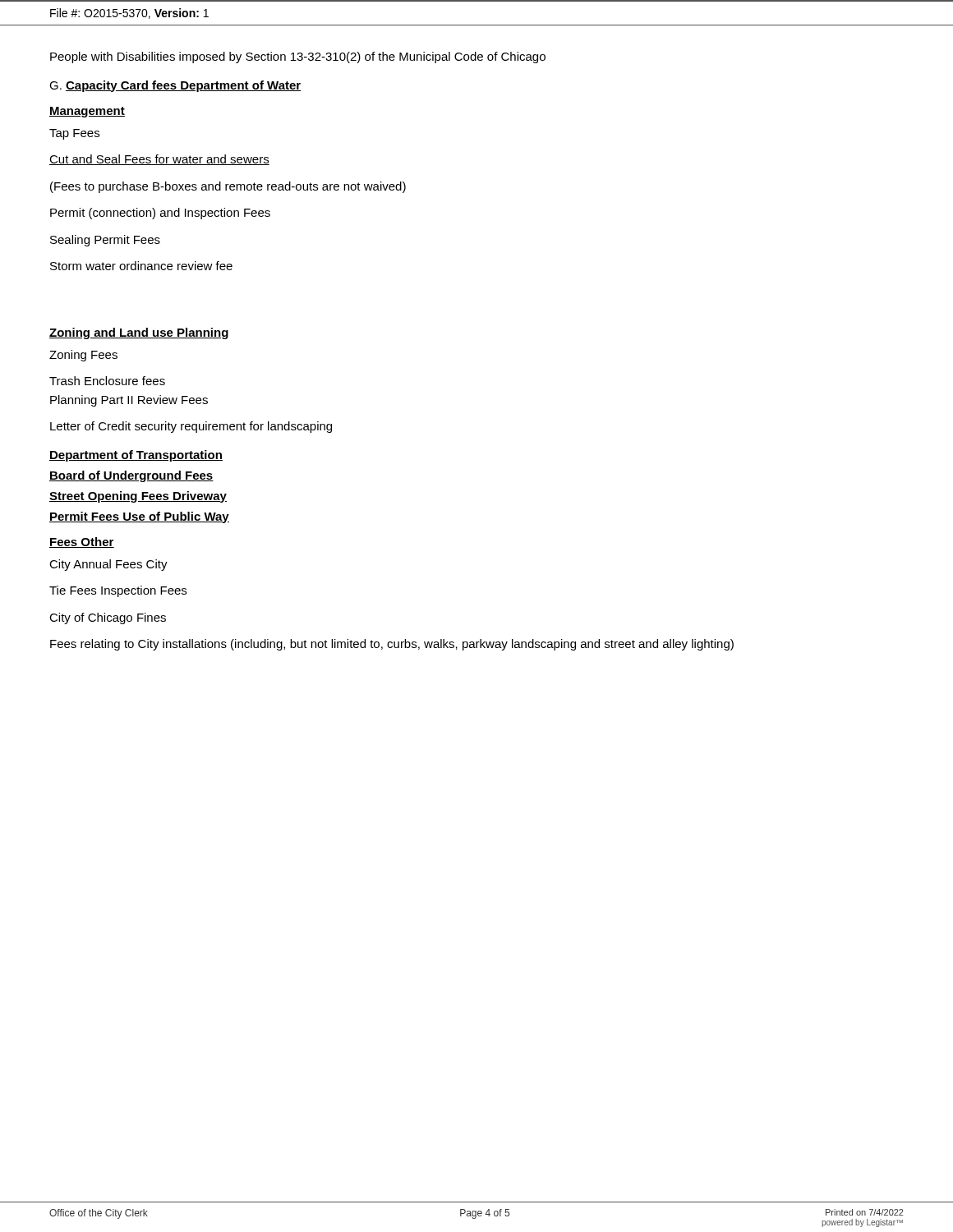This screenshot has width=953, height=1232.
Task: Select the section header with the text "Department of Transportation"
Action: coord(136,454)
